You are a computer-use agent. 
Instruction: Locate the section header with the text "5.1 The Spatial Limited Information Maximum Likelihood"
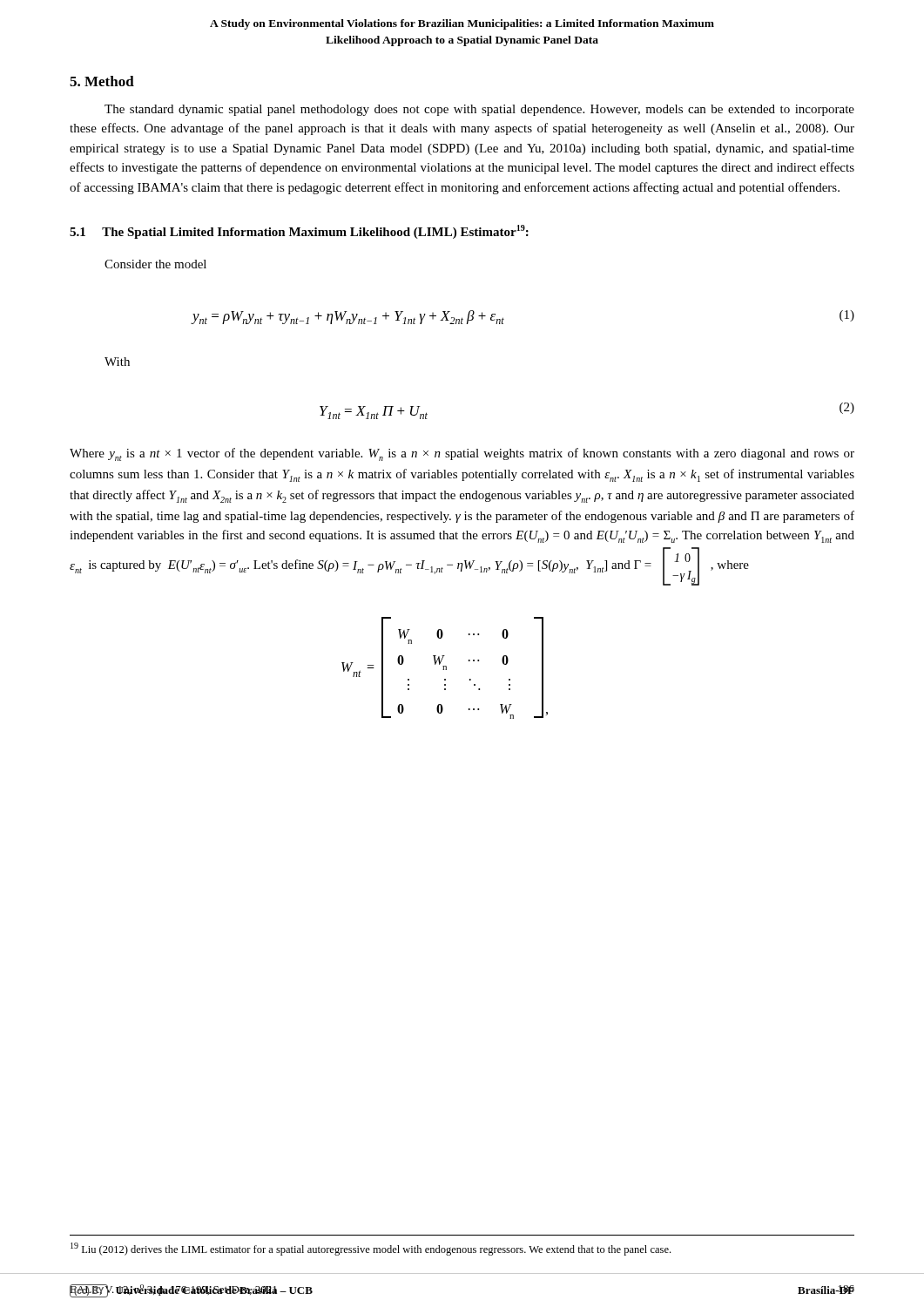[462, 232]
